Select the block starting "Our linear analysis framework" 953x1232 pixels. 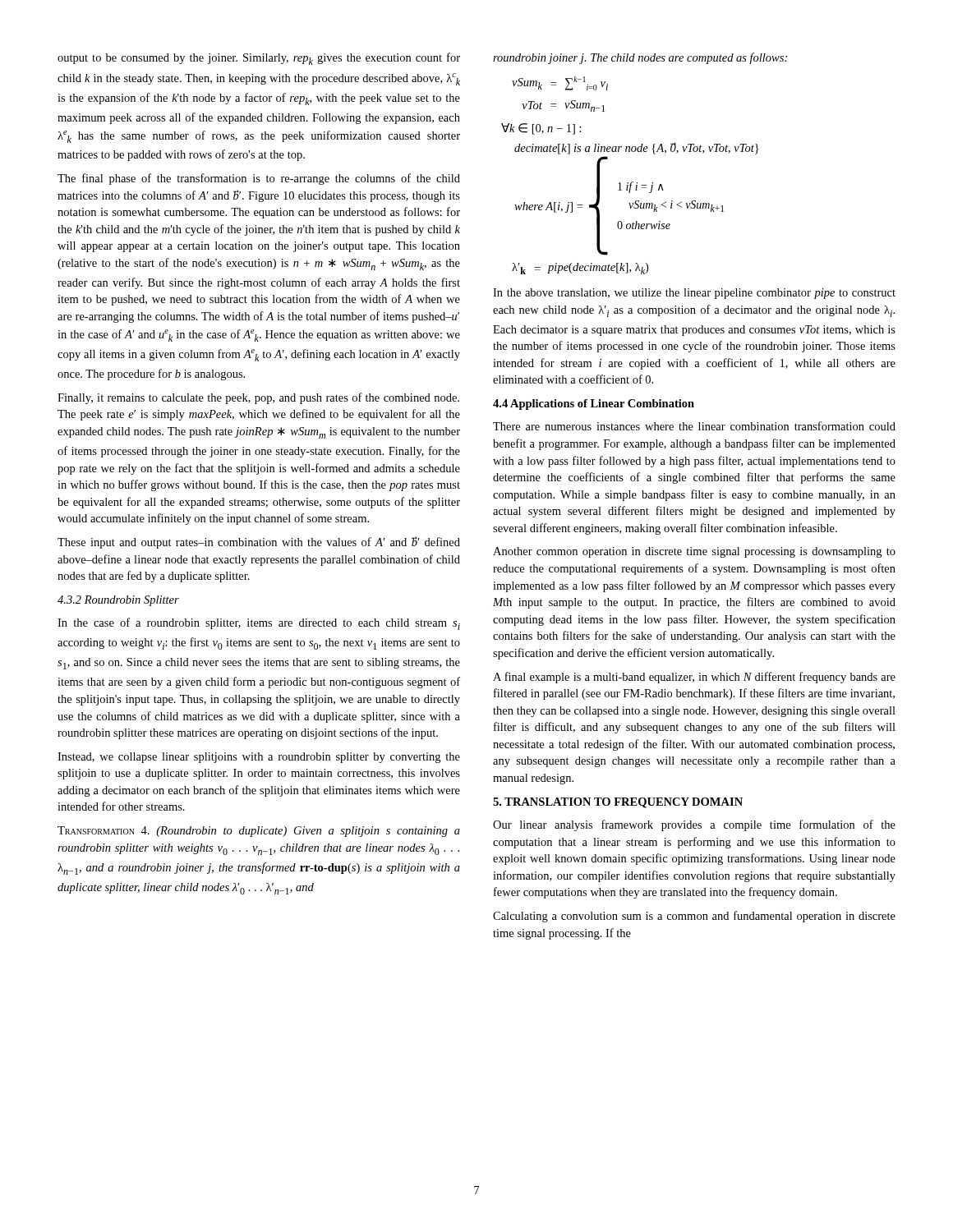click(694, 859)
